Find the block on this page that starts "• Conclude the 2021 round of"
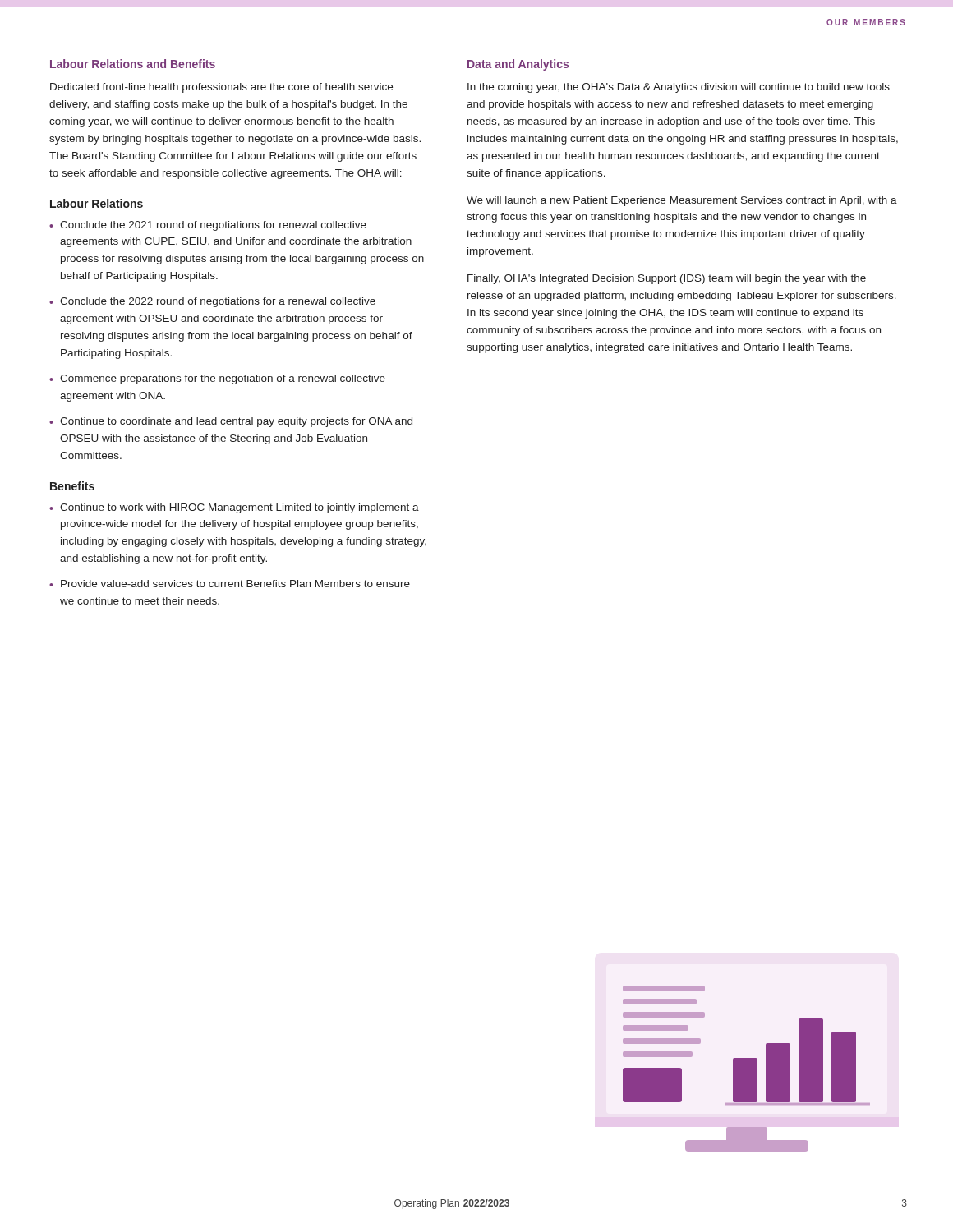This screenshot has height=1232, width=953. [238, 251]
